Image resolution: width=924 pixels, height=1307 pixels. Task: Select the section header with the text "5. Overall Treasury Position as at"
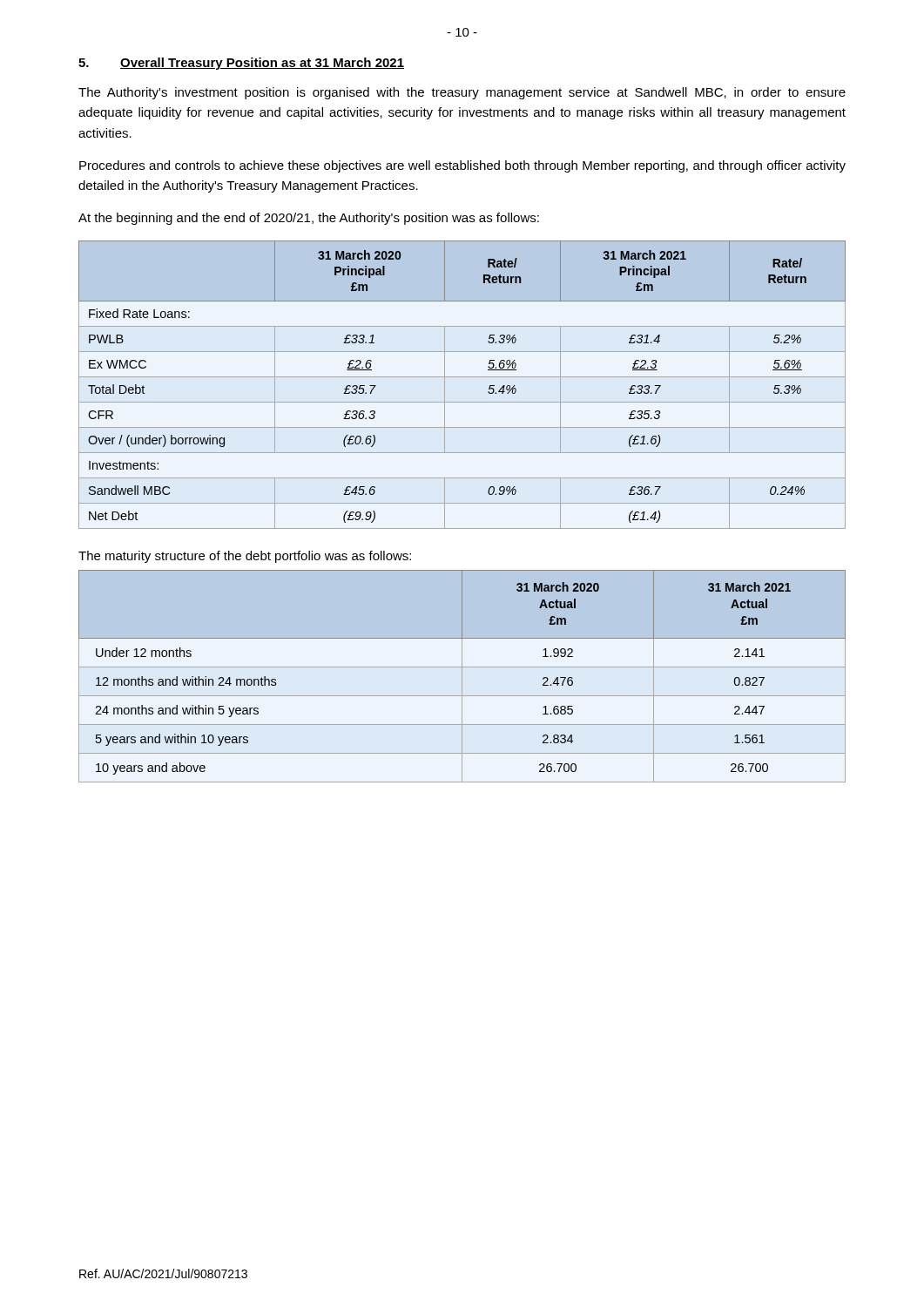click(x=241, y=62)
